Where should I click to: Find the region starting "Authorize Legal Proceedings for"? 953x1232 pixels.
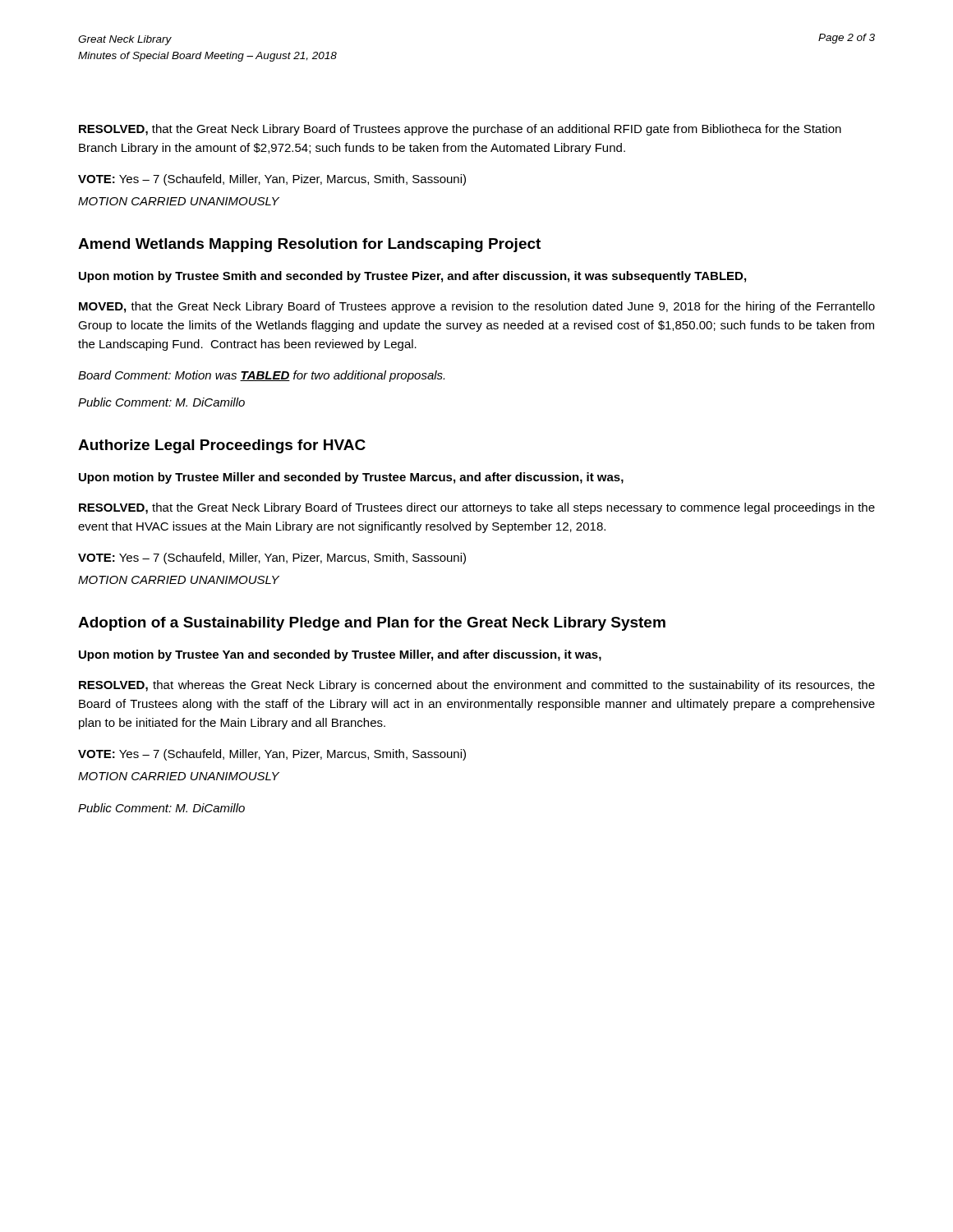222,446
